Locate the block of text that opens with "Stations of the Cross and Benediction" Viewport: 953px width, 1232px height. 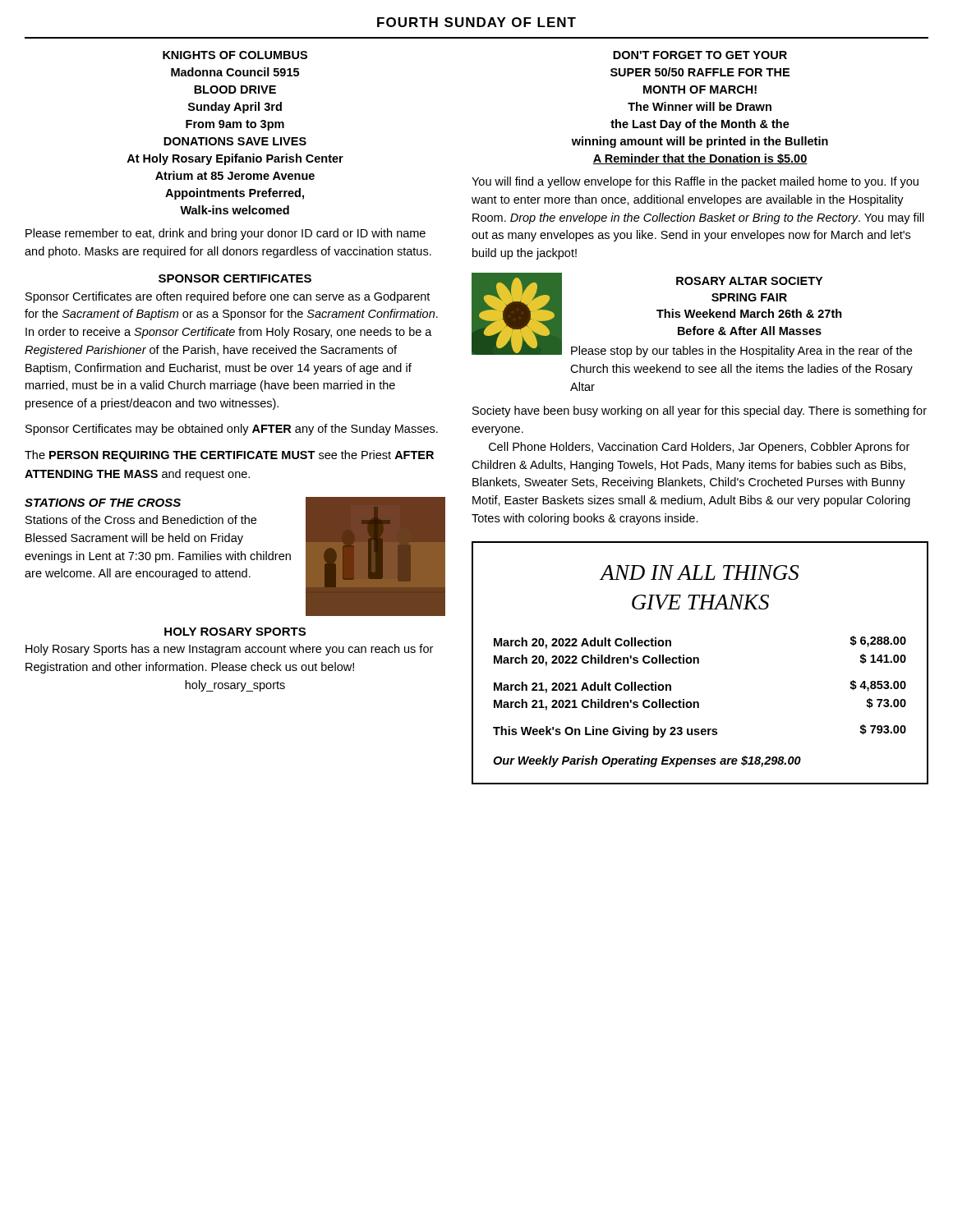coord(158,547)
